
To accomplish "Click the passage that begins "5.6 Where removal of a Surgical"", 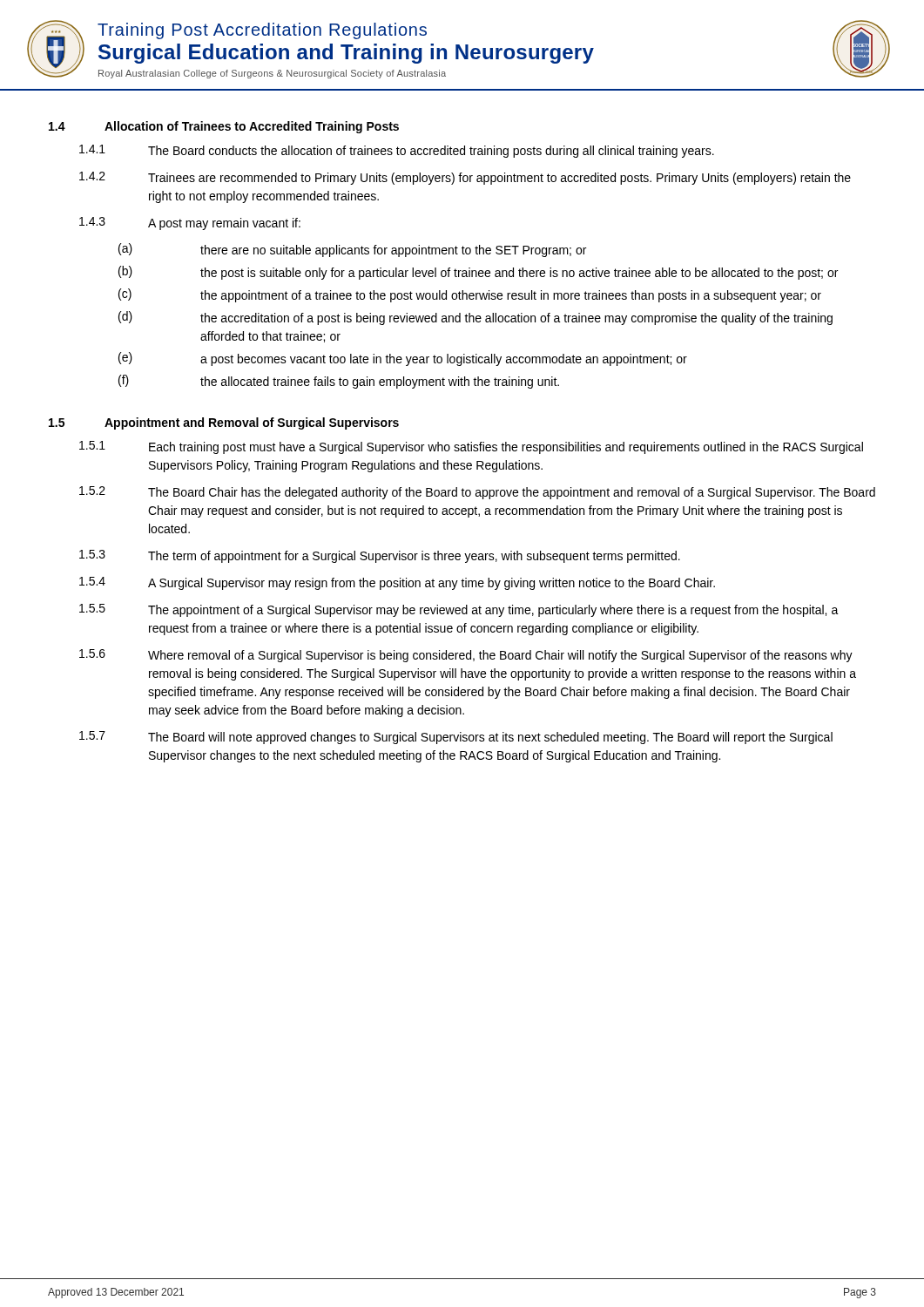I will (x=462, y=683).
